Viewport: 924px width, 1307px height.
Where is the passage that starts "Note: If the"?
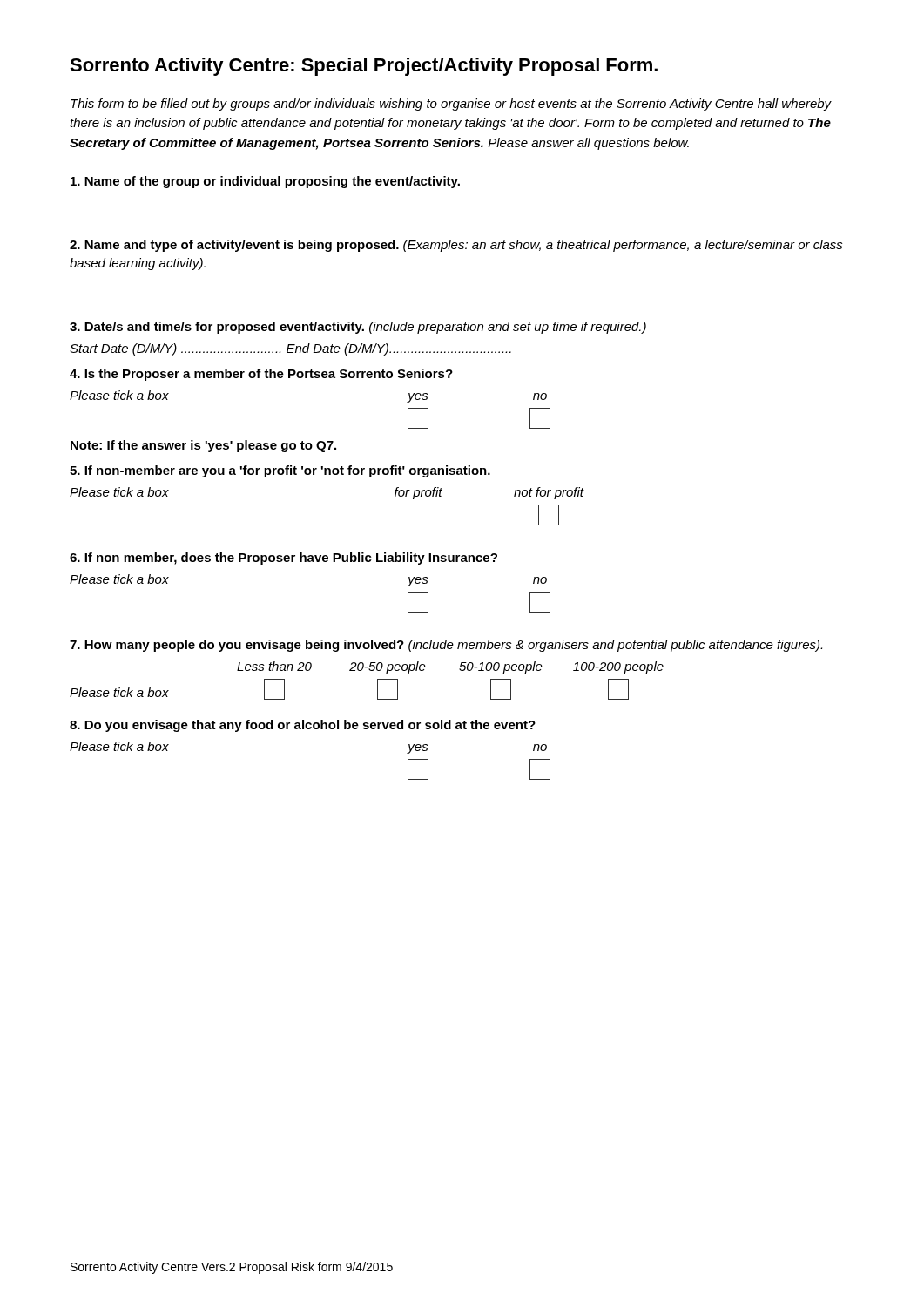pyautogui.click(x=203, y=445)
